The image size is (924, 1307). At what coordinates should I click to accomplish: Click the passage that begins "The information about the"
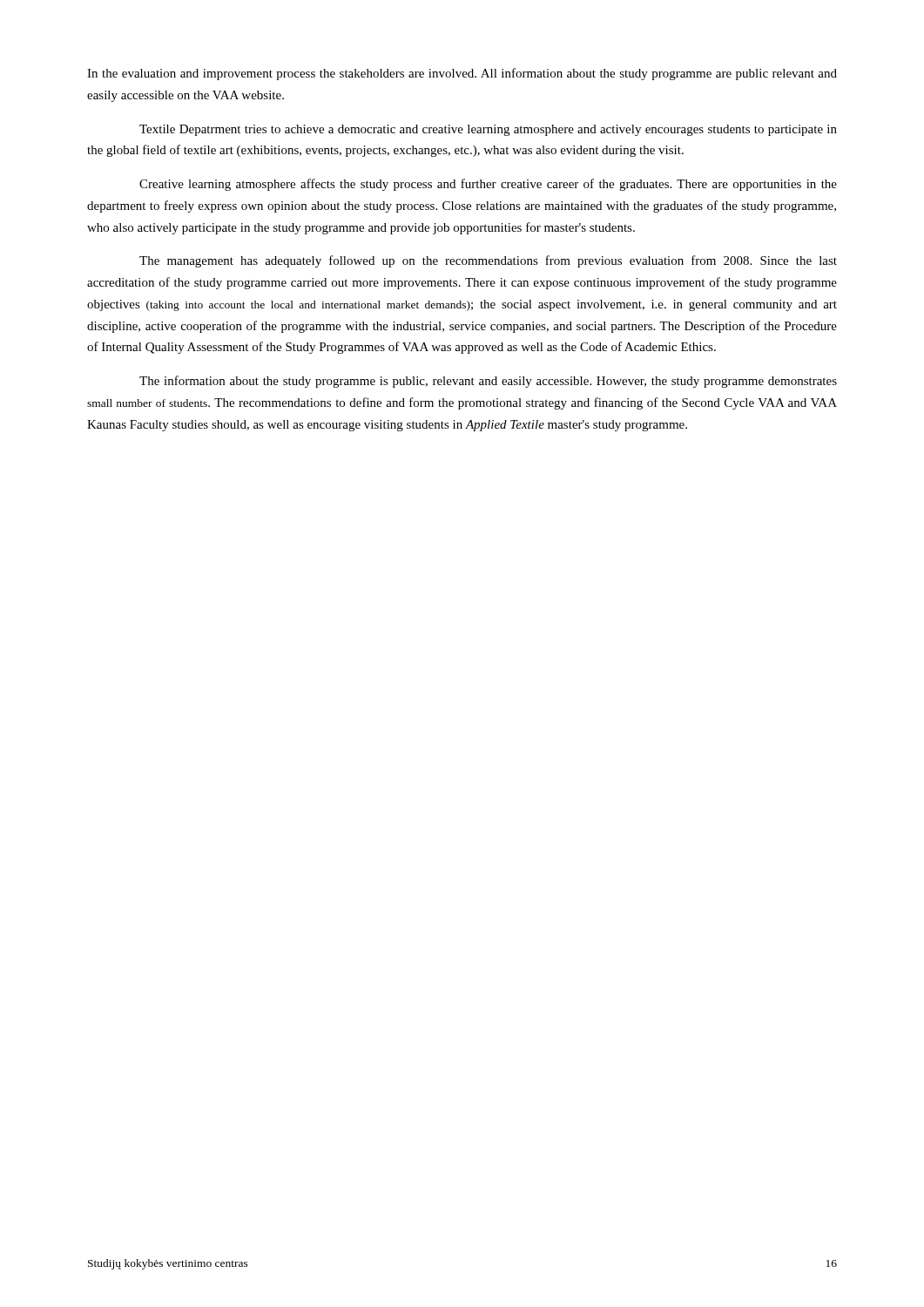point(462,402)
